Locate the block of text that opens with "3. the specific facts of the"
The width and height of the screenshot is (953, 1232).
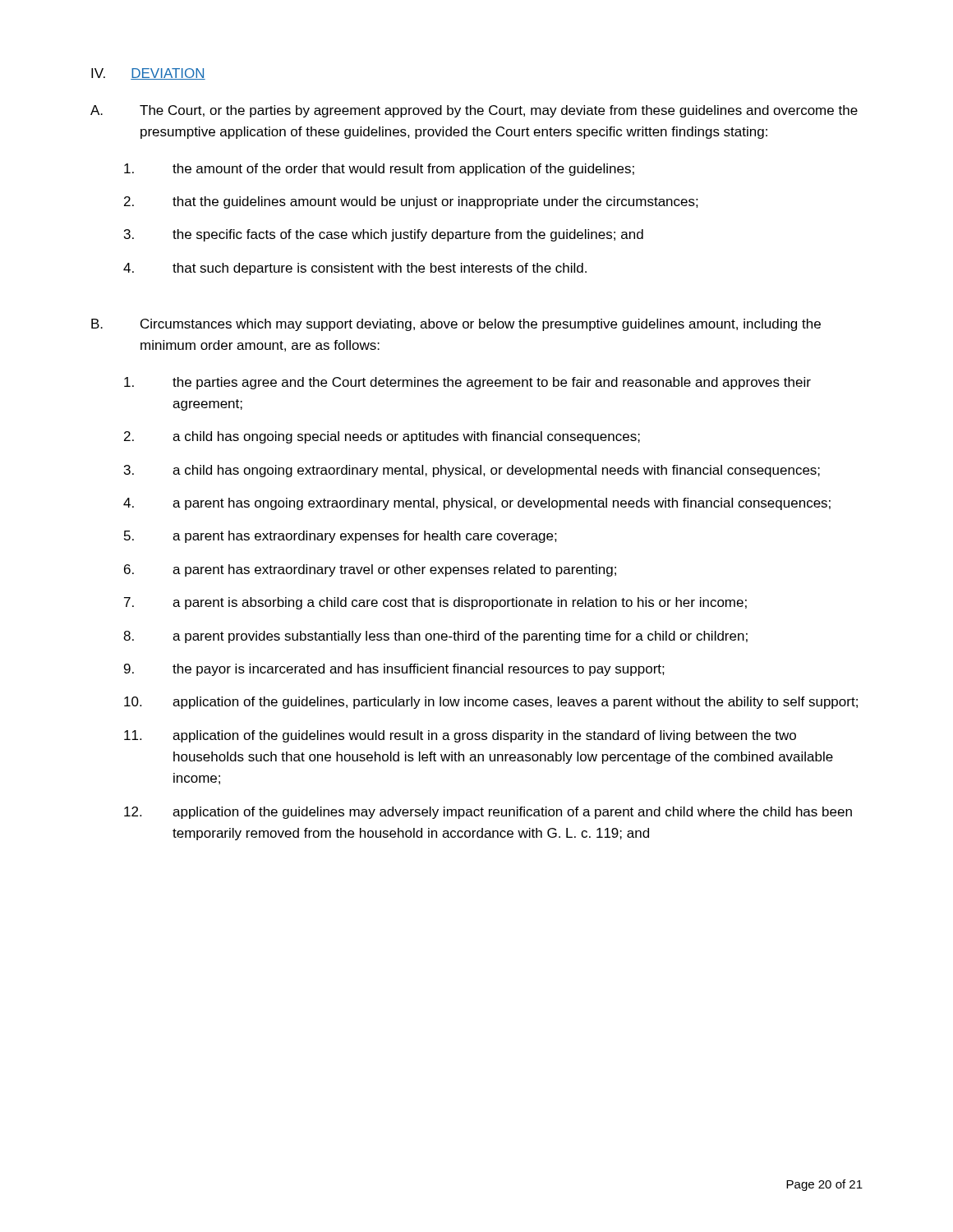tap(476, 235)
